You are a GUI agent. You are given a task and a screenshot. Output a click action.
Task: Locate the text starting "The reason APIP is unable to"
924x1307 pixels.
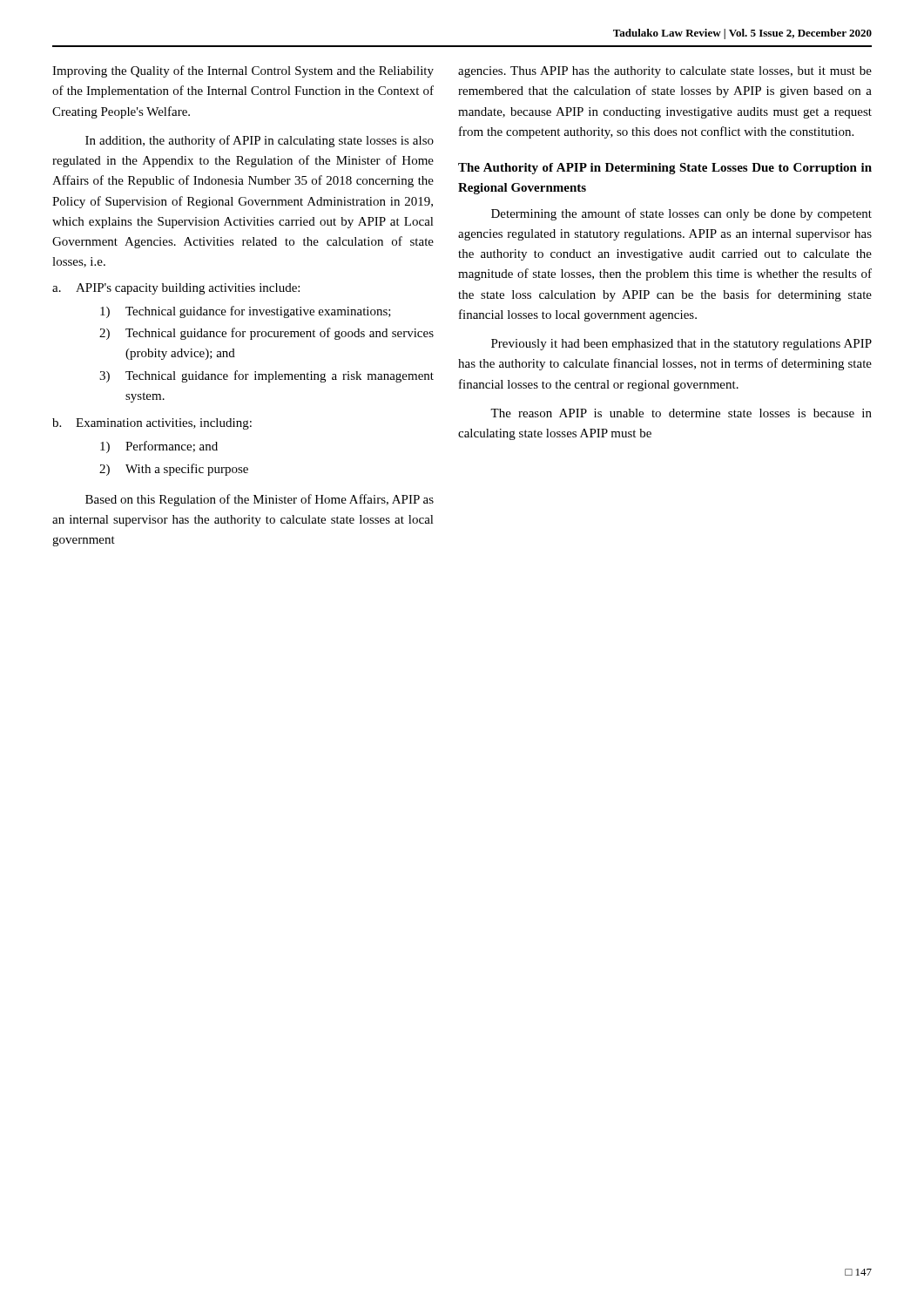pos(665,423)
